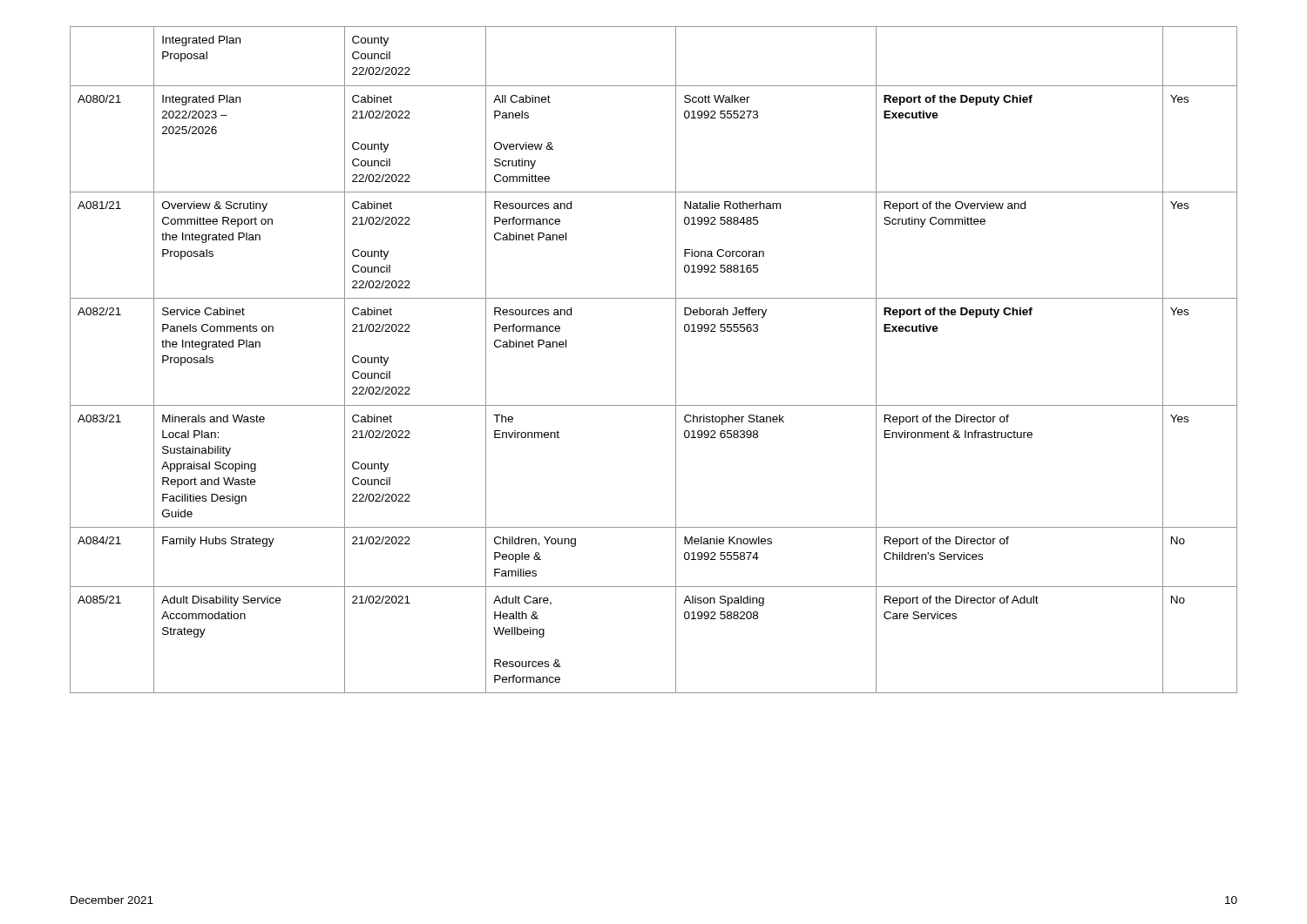This screenshot has height=924, width=1307.
Task: Click on the table containing "Deborah Jeffery 01992 555563"
Action: pos(654,360)
